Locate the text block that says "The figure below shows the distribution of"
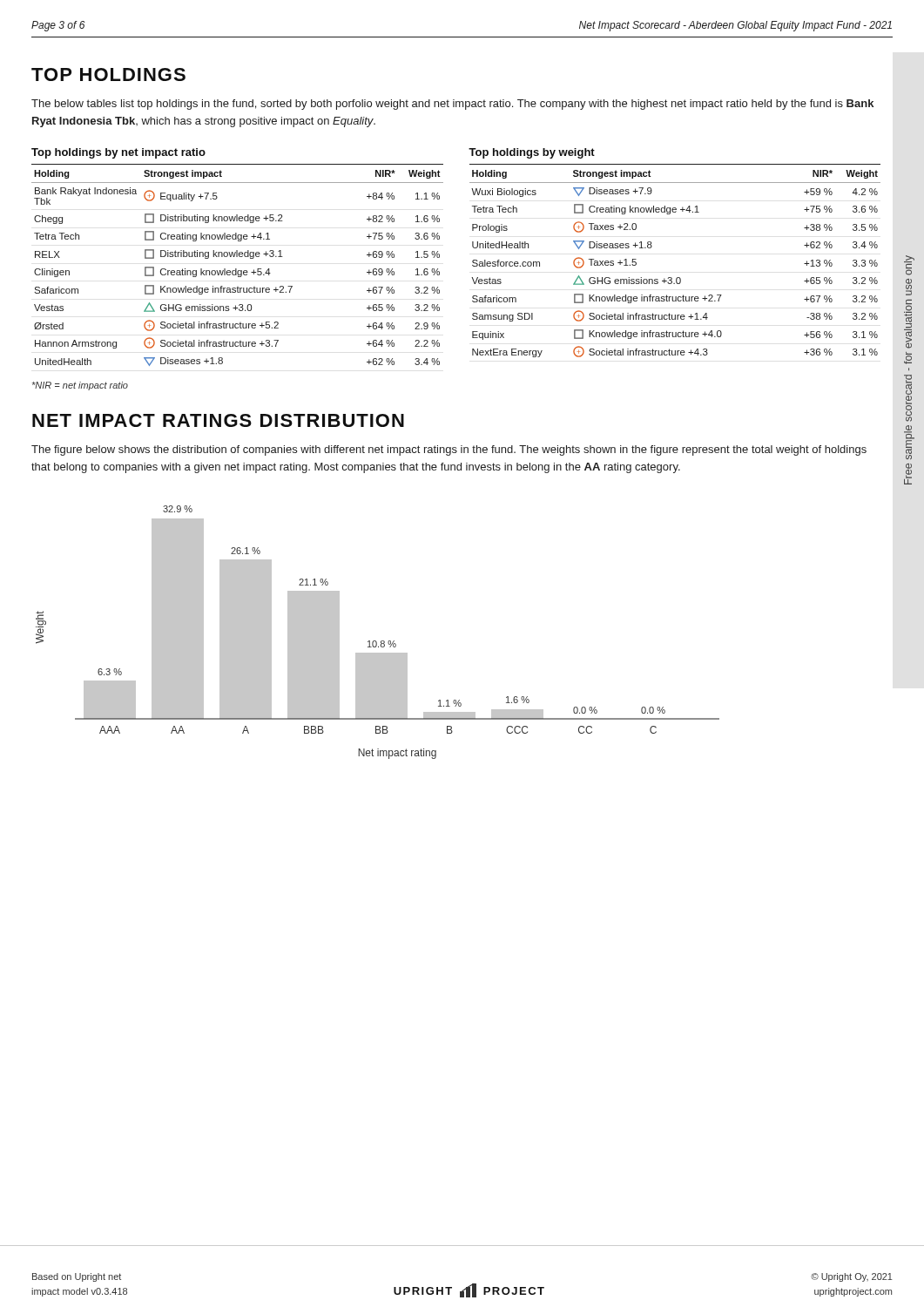 449,458
